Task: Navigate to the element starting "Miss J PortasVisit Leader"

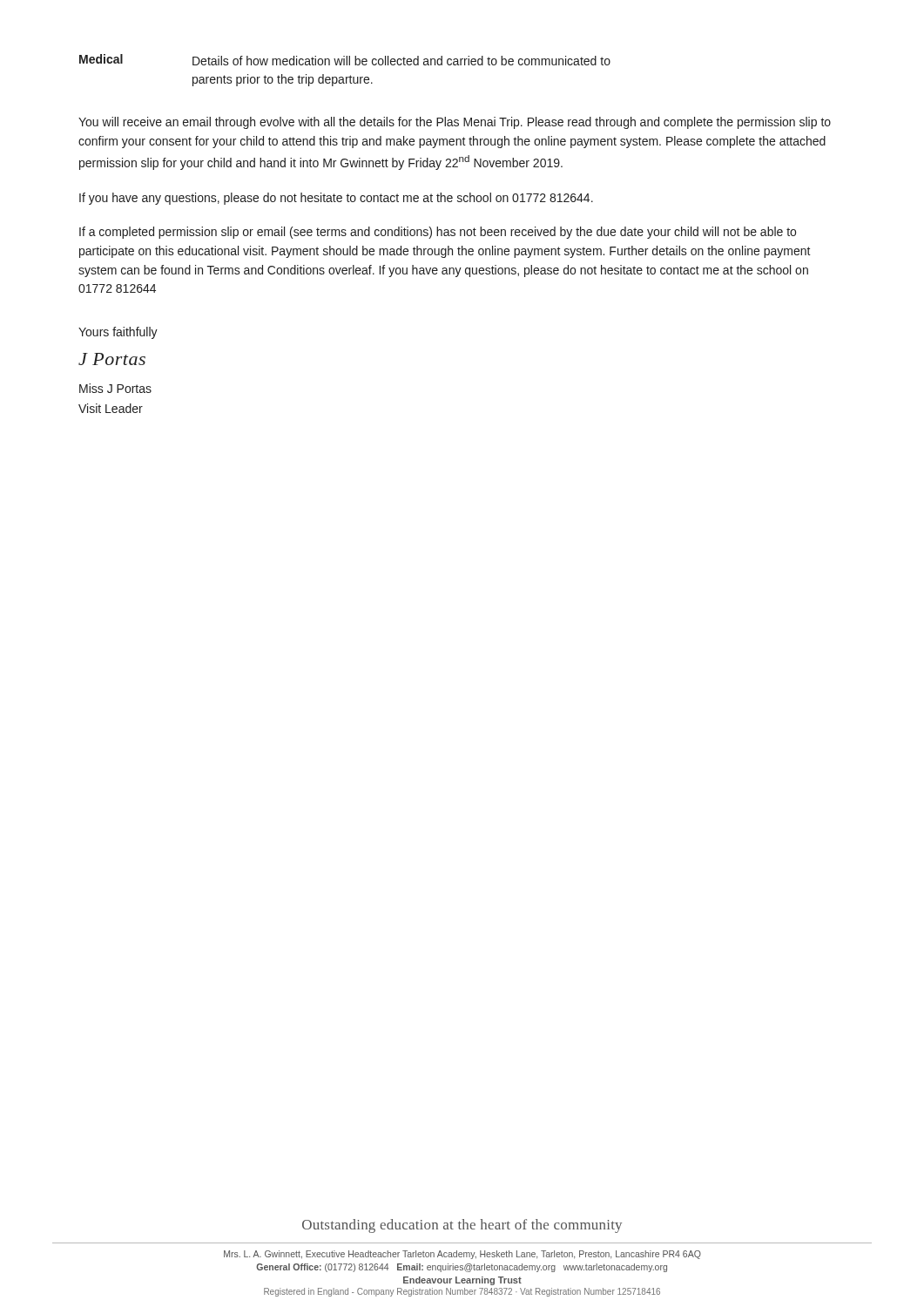Action: [x=115, y=399]
